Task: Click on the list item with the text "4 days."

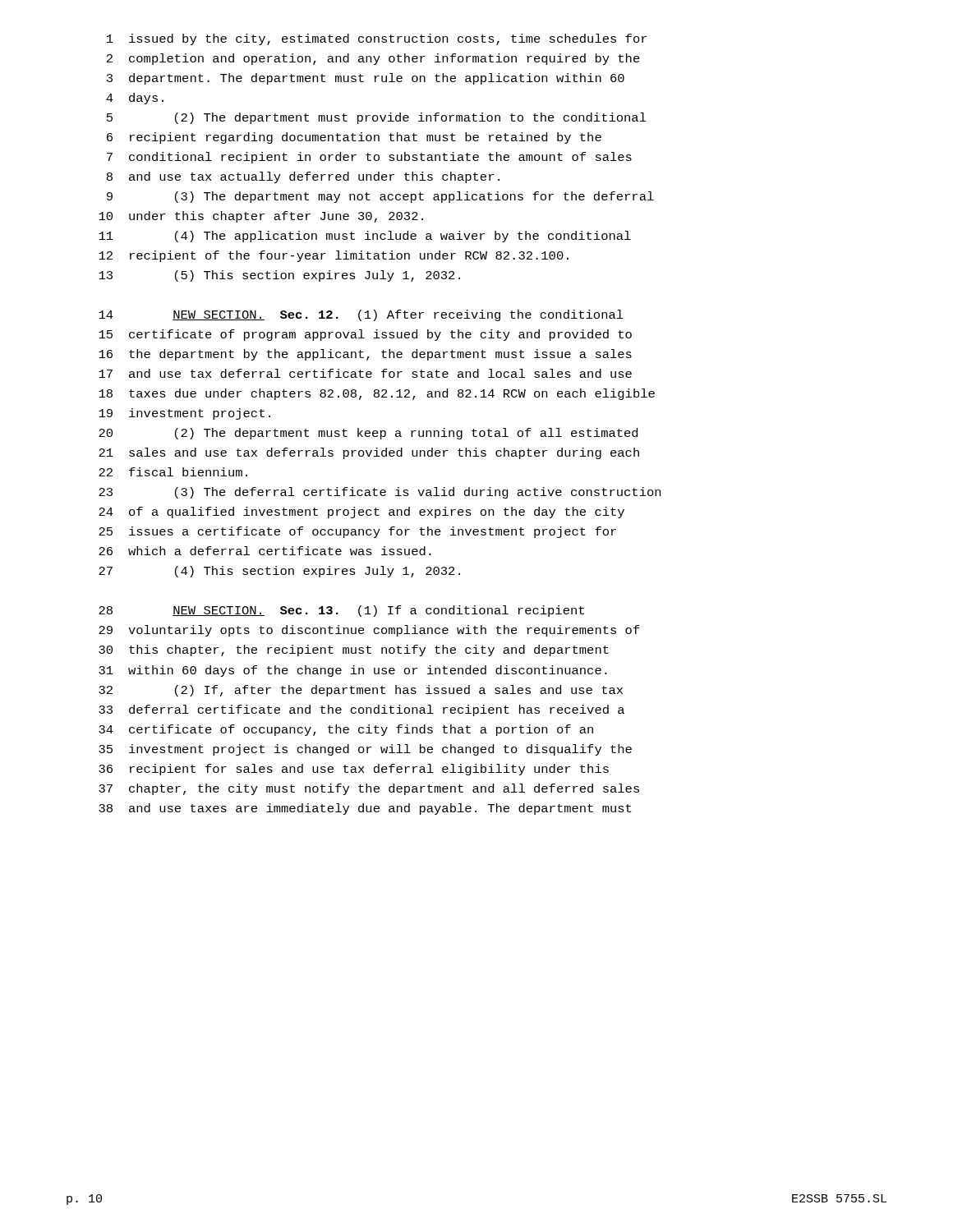Action: coord(135,99)
